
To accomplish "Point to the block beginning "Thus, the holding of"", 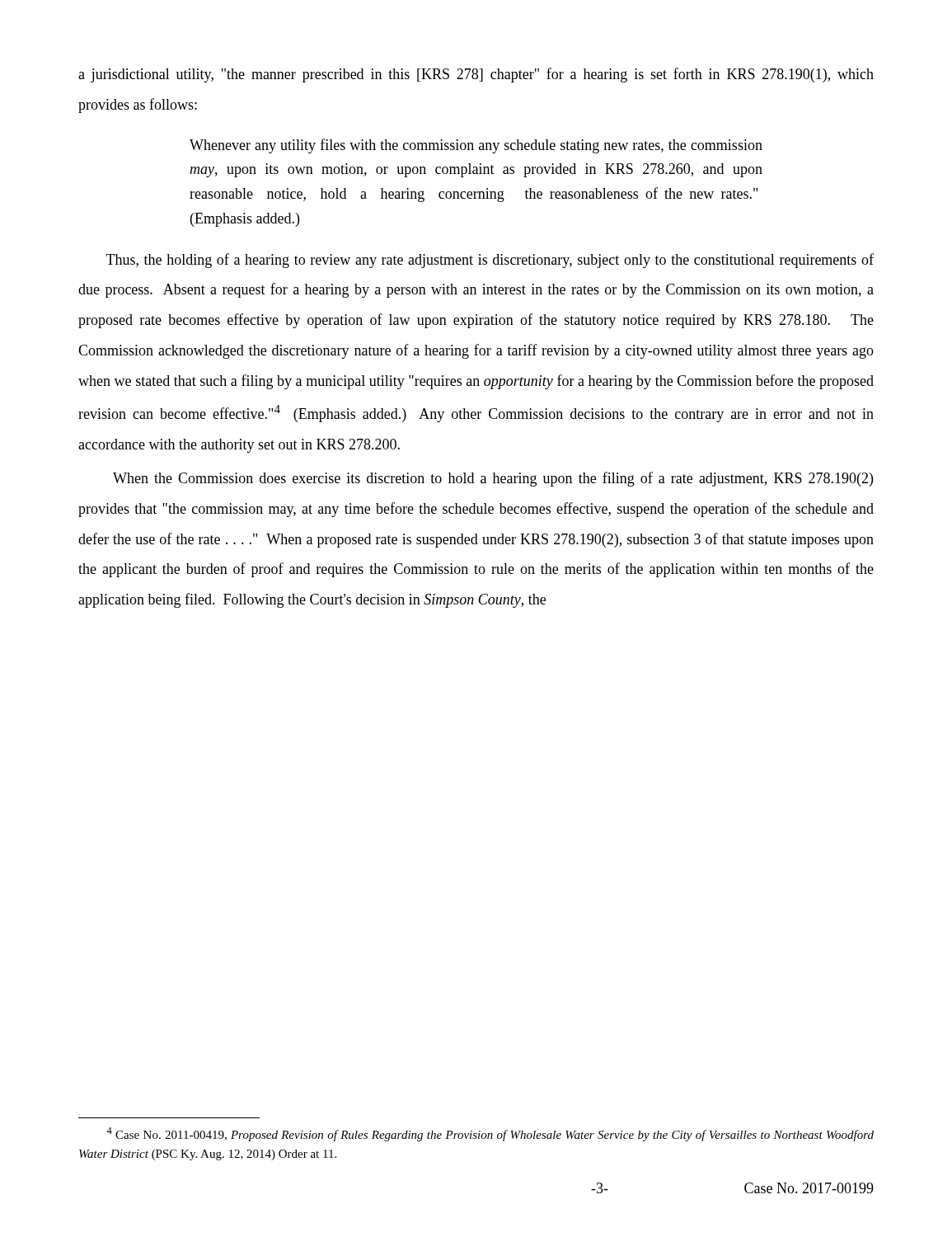I will point(476,352).
